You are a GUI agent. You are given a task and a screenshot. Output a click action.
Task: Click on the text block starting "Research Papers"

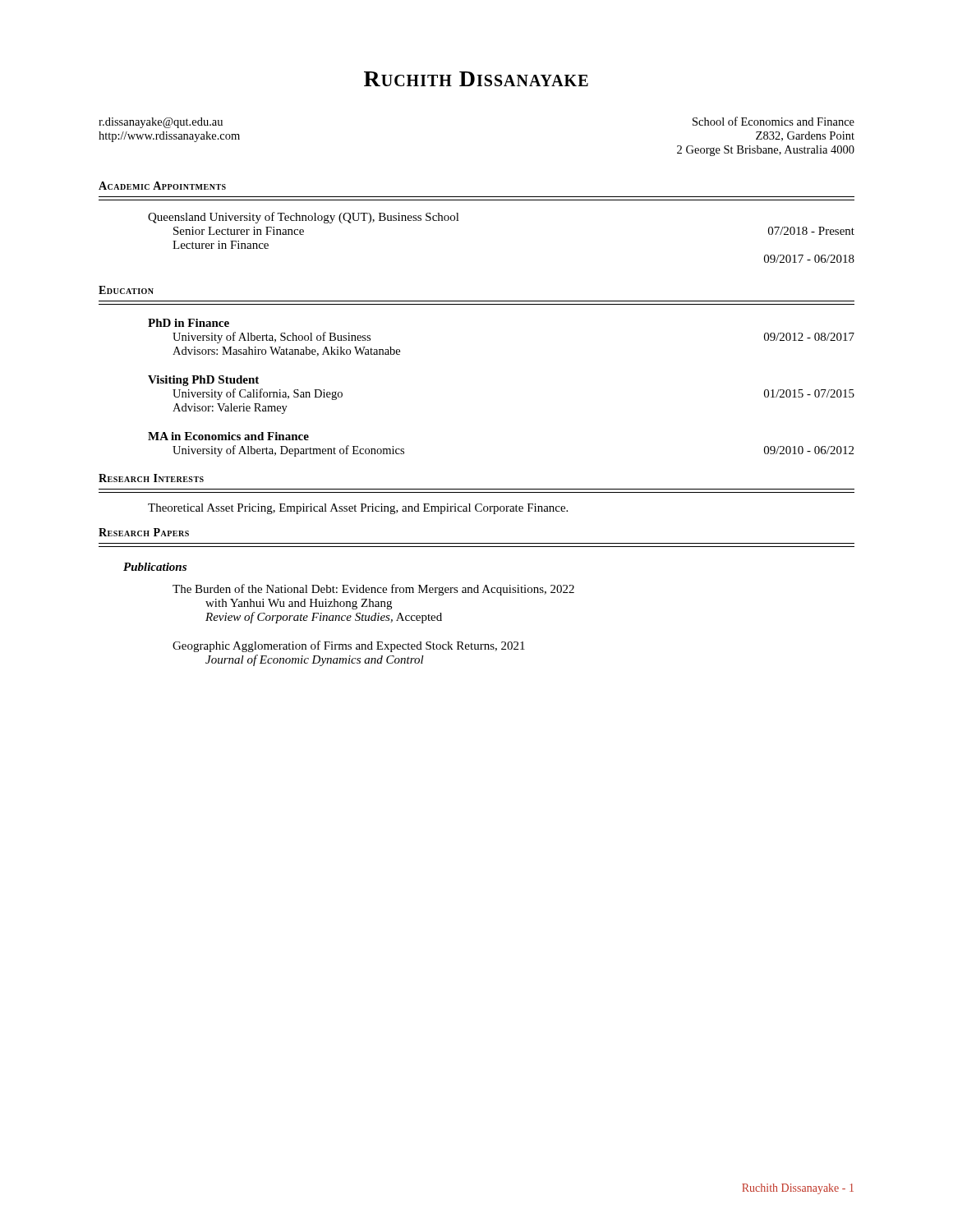coord(476,535)
